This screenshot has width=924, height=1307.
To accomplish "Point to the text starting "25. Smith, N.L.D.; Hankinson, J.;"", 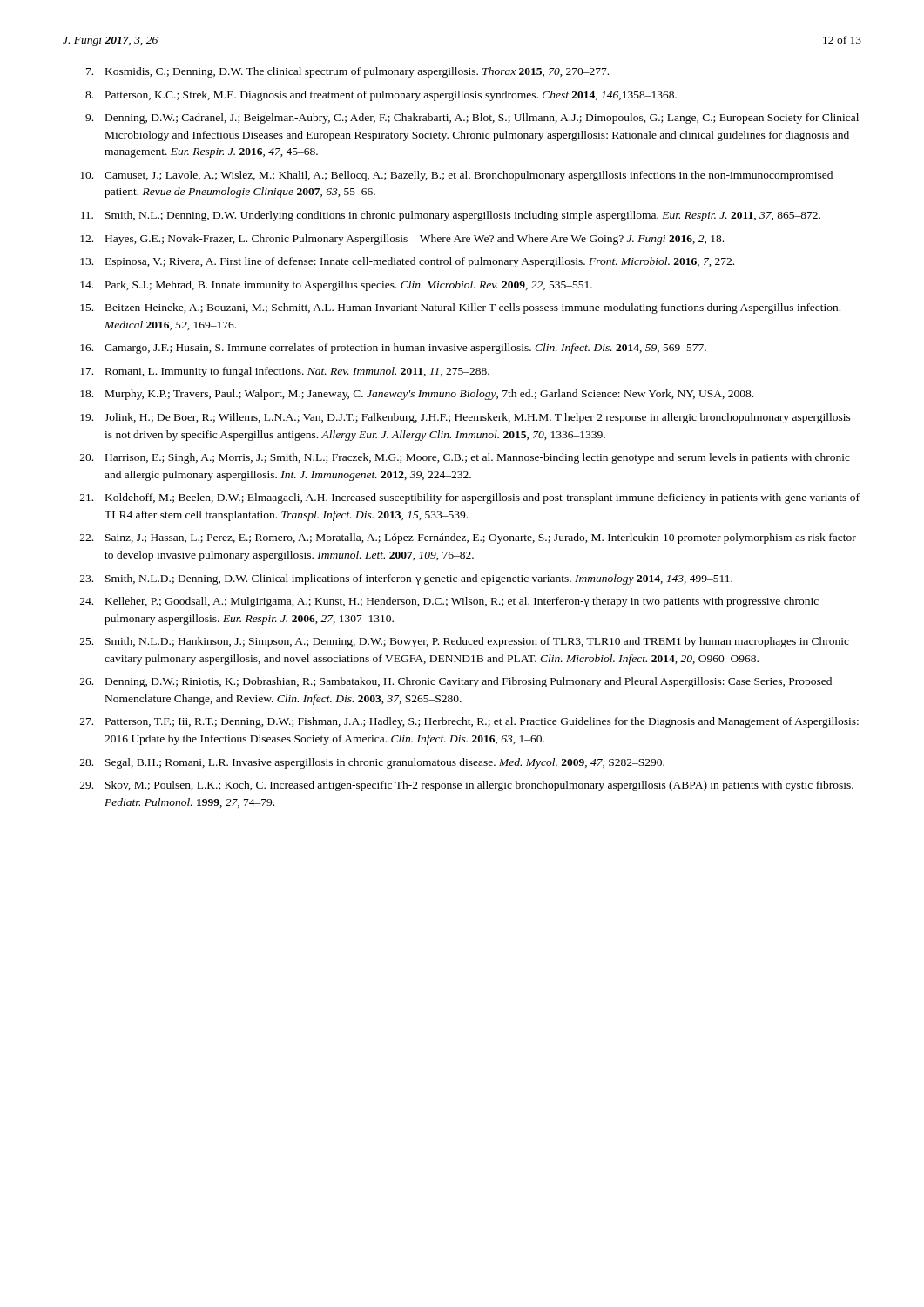I will 462,650.
